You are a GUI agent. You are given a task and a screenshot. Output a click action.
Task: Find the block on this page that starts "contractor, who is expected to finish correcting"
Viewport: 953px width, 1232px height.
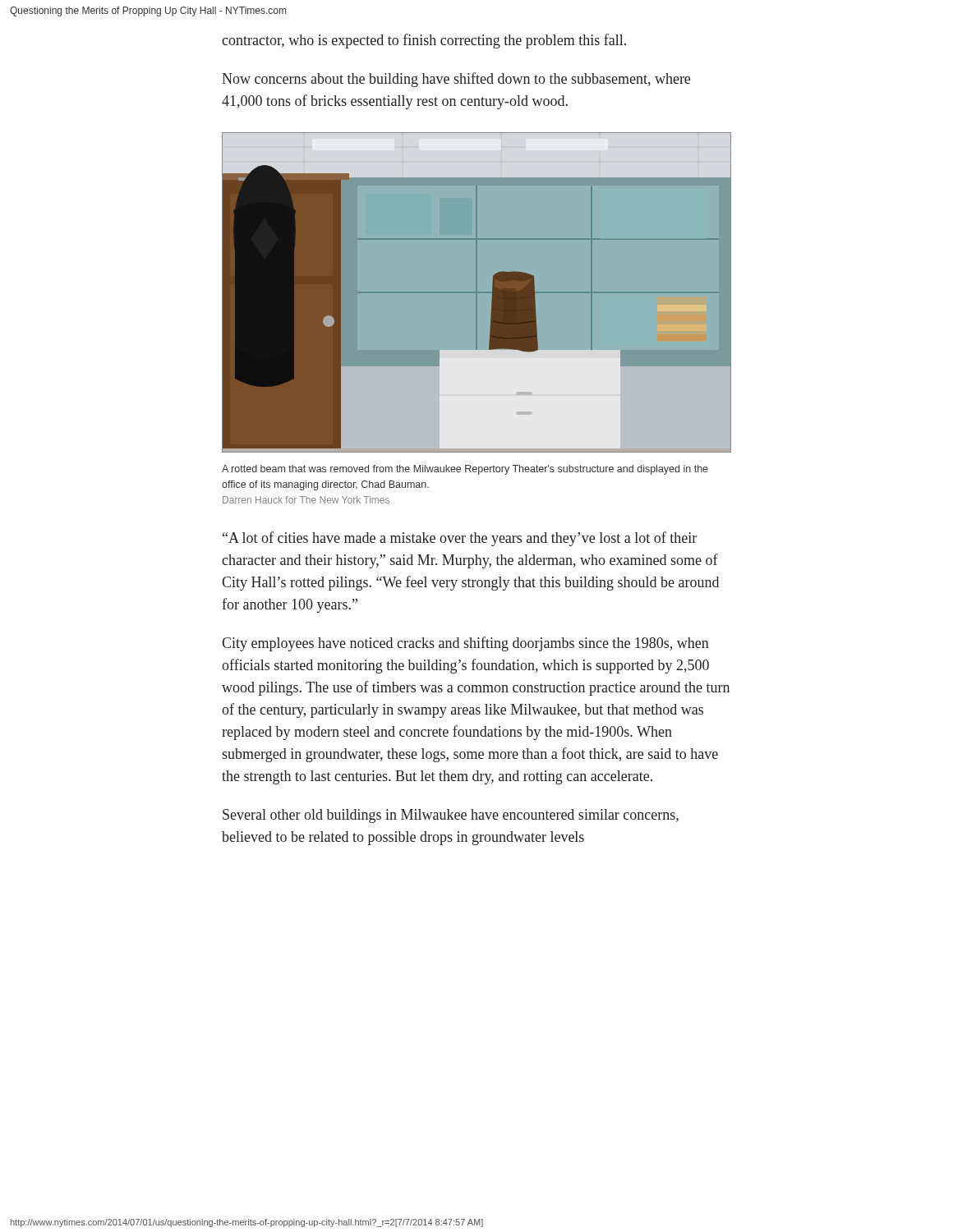click(x=424, y=40)
